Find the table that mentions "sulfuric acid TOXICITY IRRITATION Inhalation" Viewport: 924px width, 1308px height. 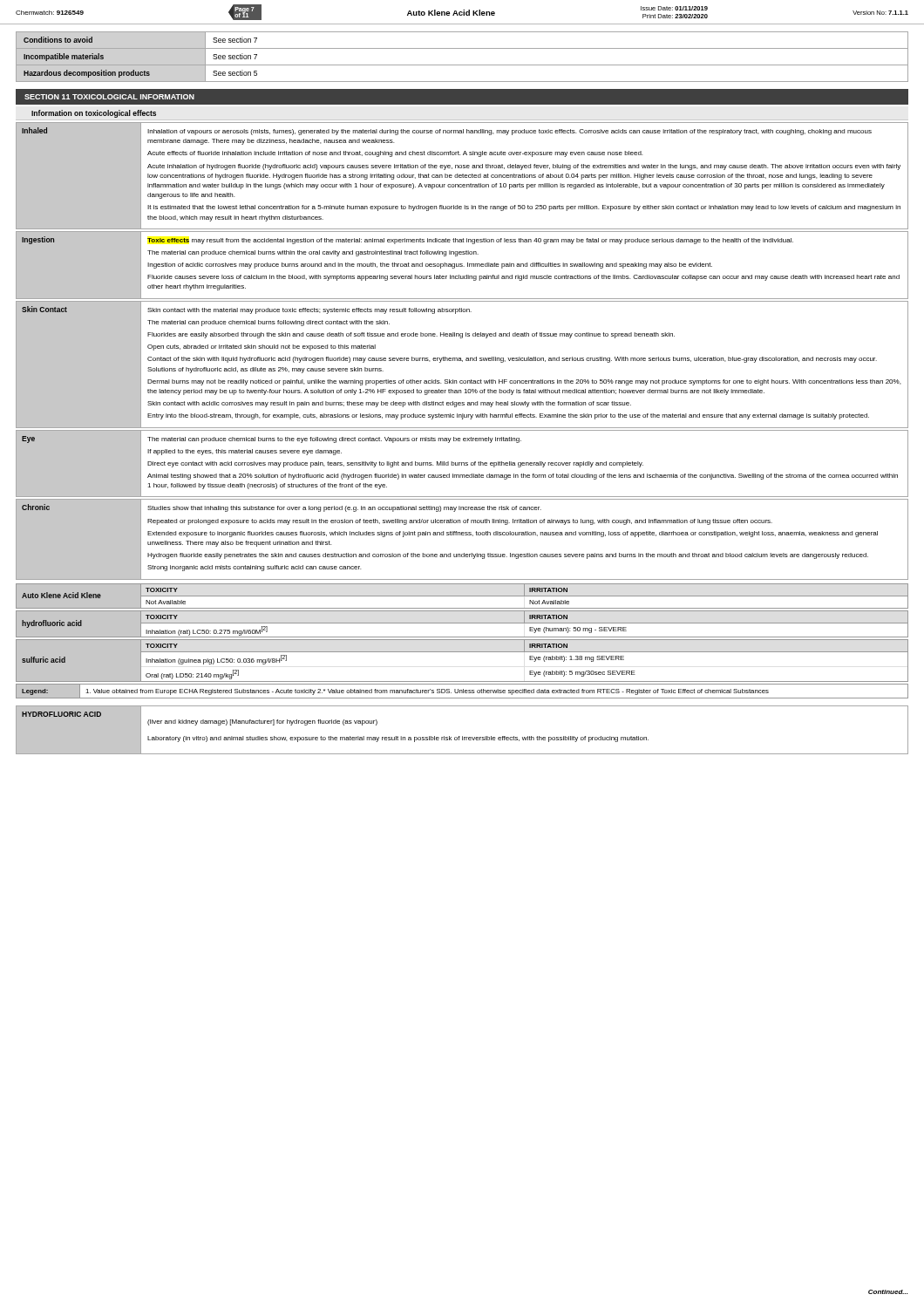pyautogui.click(x=462, y=660)
